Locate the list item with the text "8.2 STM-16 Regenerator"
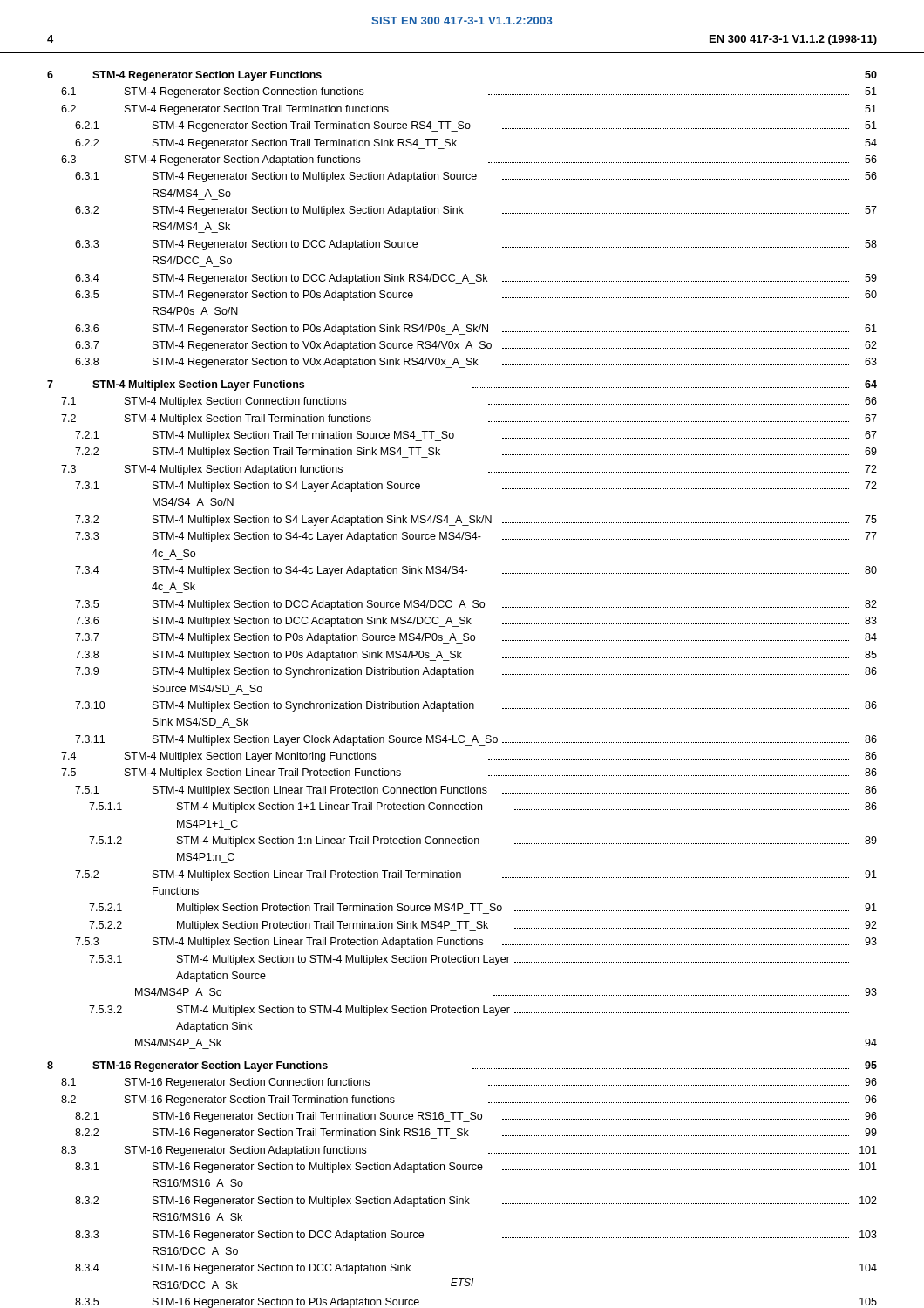This screenshot has height=1308, width=924. [462, 1100]
